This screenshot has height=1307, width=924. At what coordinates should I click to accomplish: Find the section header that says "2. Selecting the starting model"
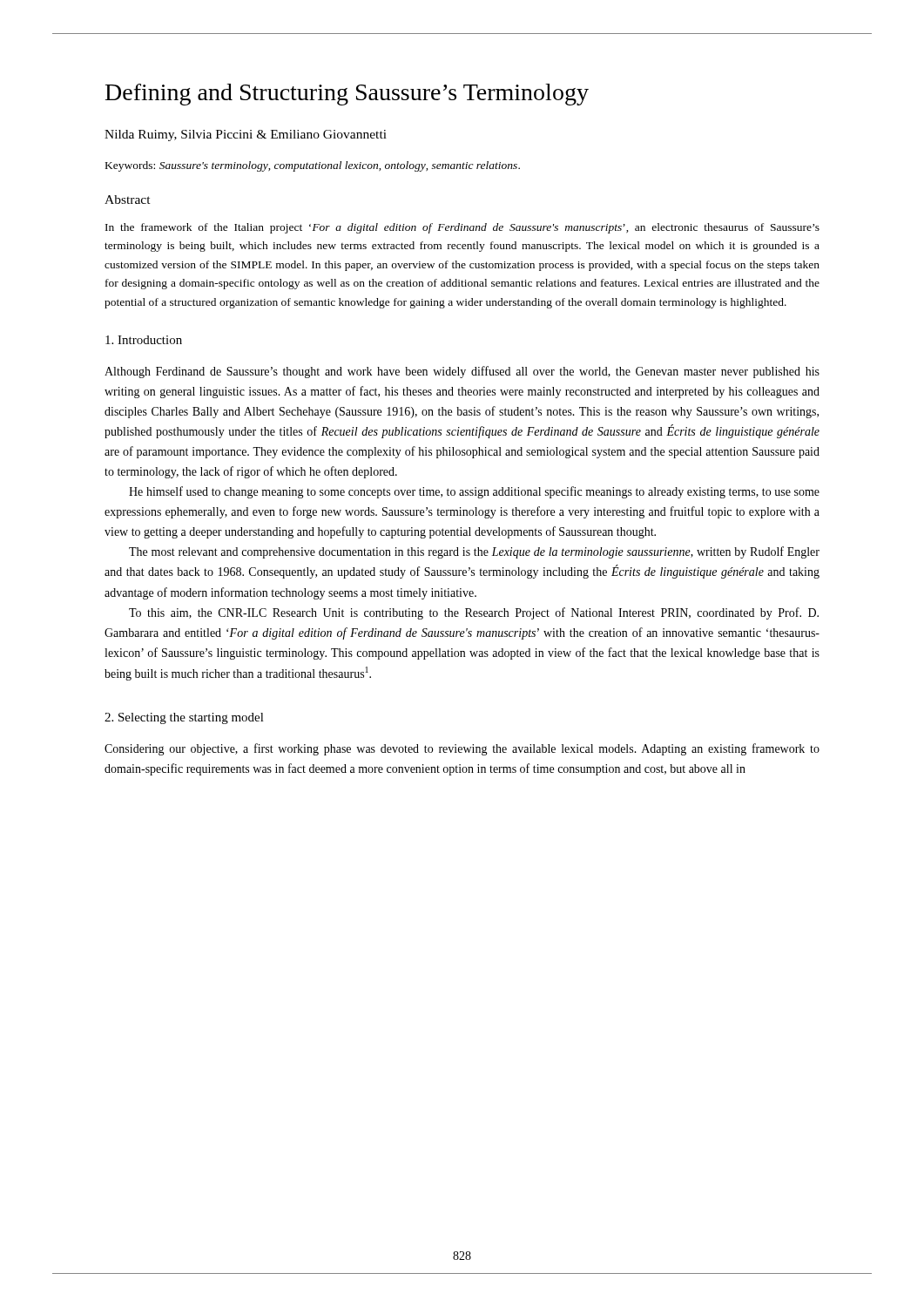pos(184,718)
